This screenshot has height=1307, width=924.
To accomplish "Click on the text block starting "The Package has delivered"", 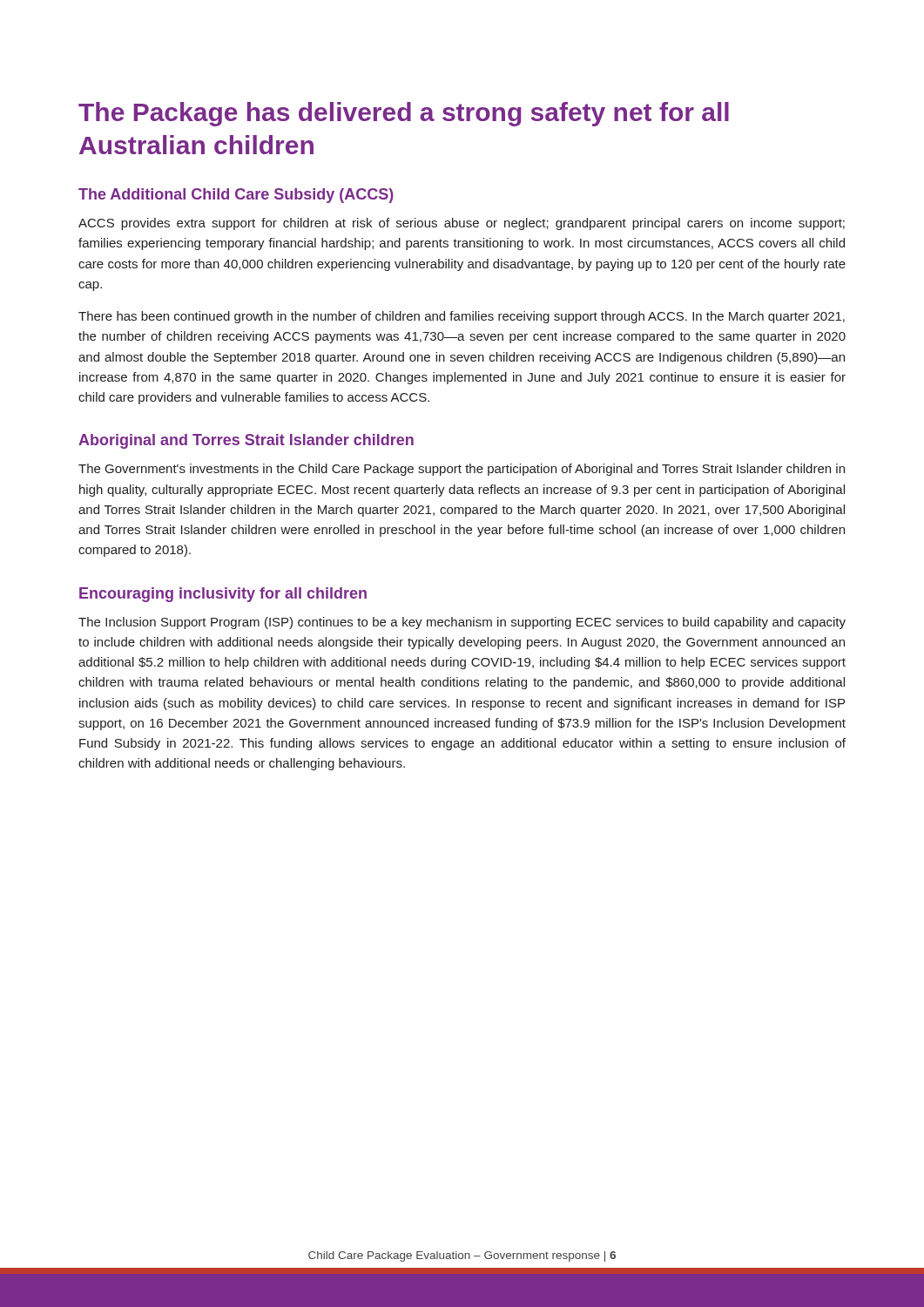I will [462, 128].
